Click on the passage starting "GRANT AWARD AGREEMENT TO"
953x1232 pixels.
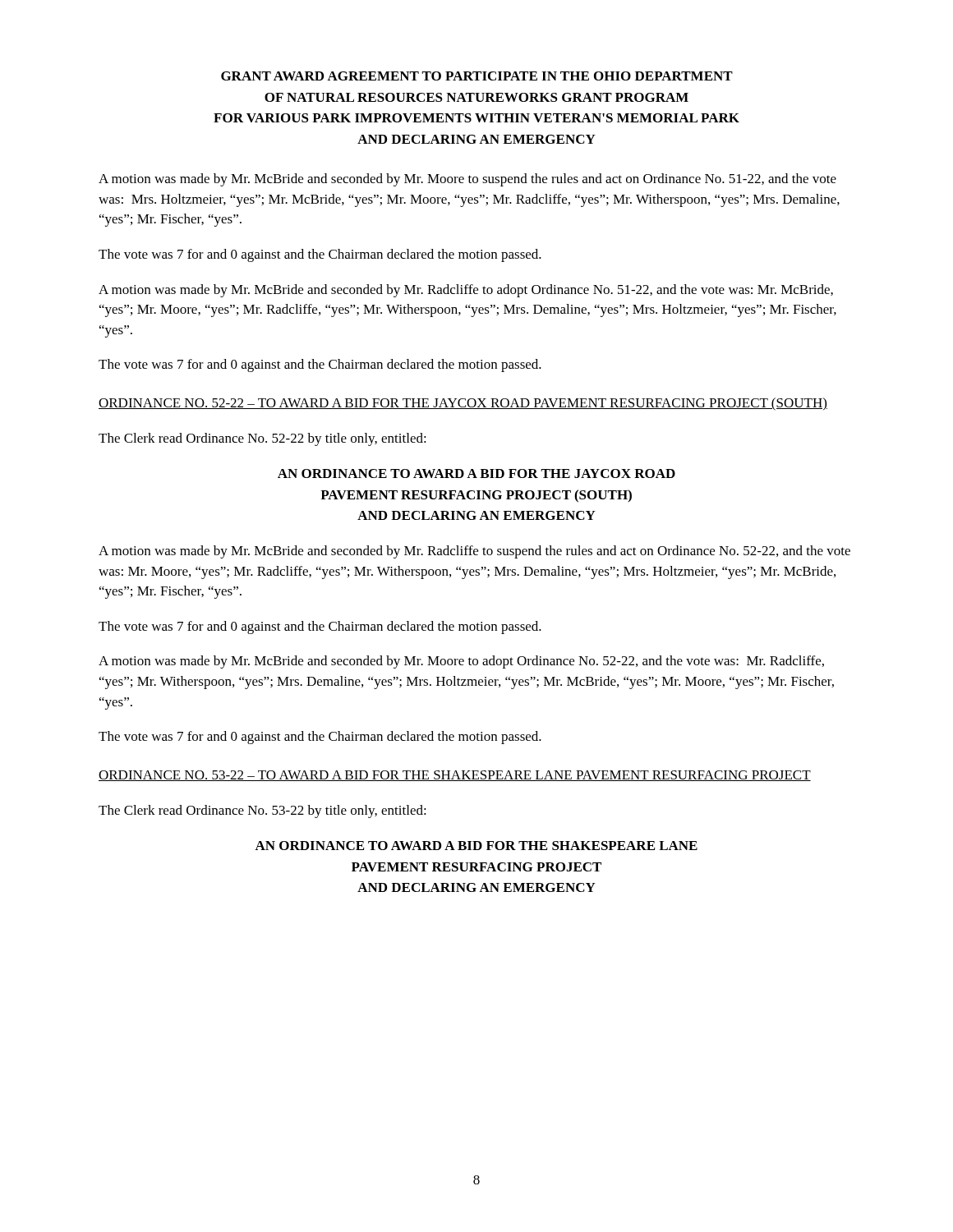(476, 107)
